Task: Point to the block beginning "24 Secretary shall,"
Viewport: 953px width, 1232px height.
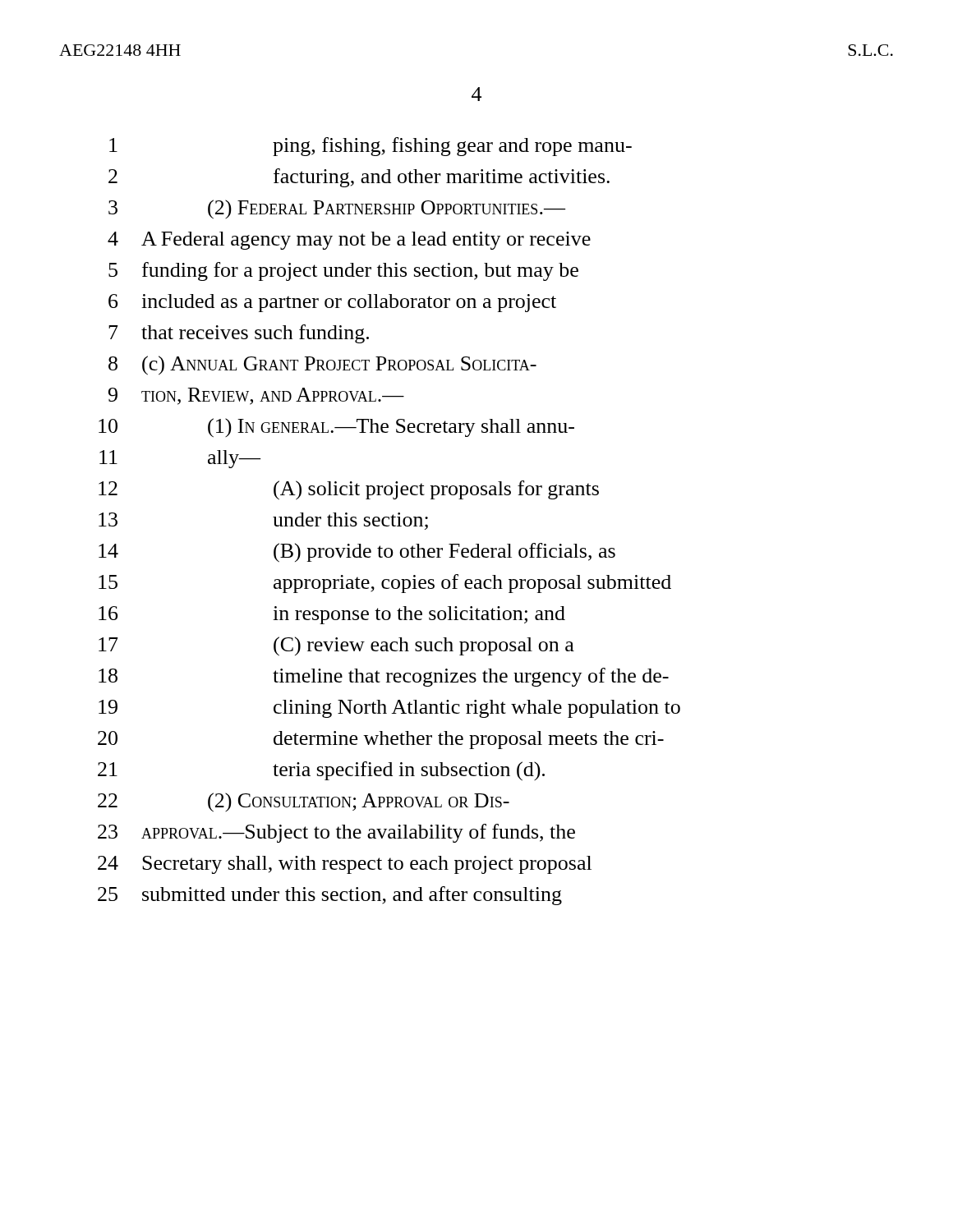Action: point(476,863)
